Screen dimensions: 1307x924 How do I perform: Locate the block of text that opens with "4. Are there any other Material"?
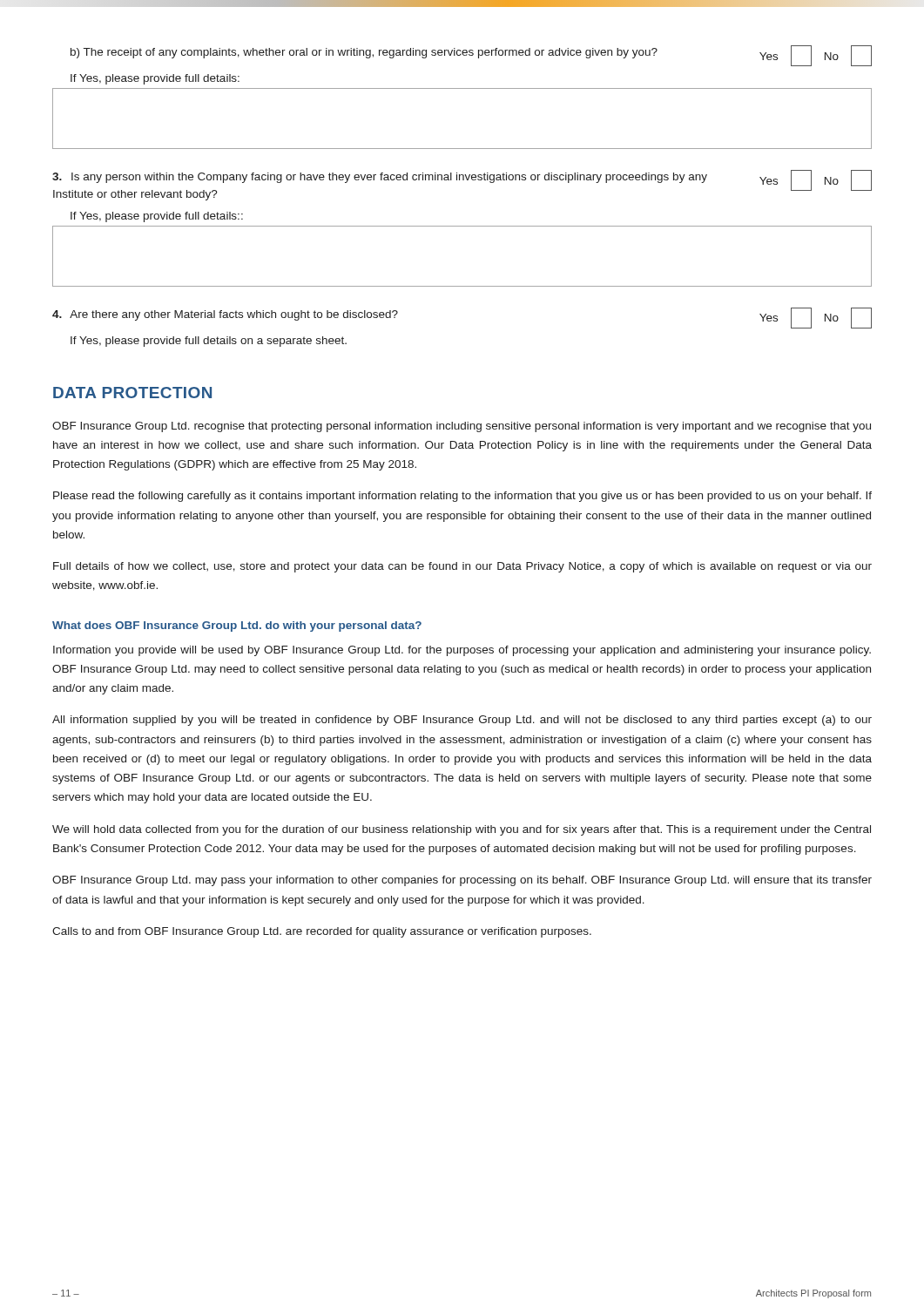coord(297,318)
